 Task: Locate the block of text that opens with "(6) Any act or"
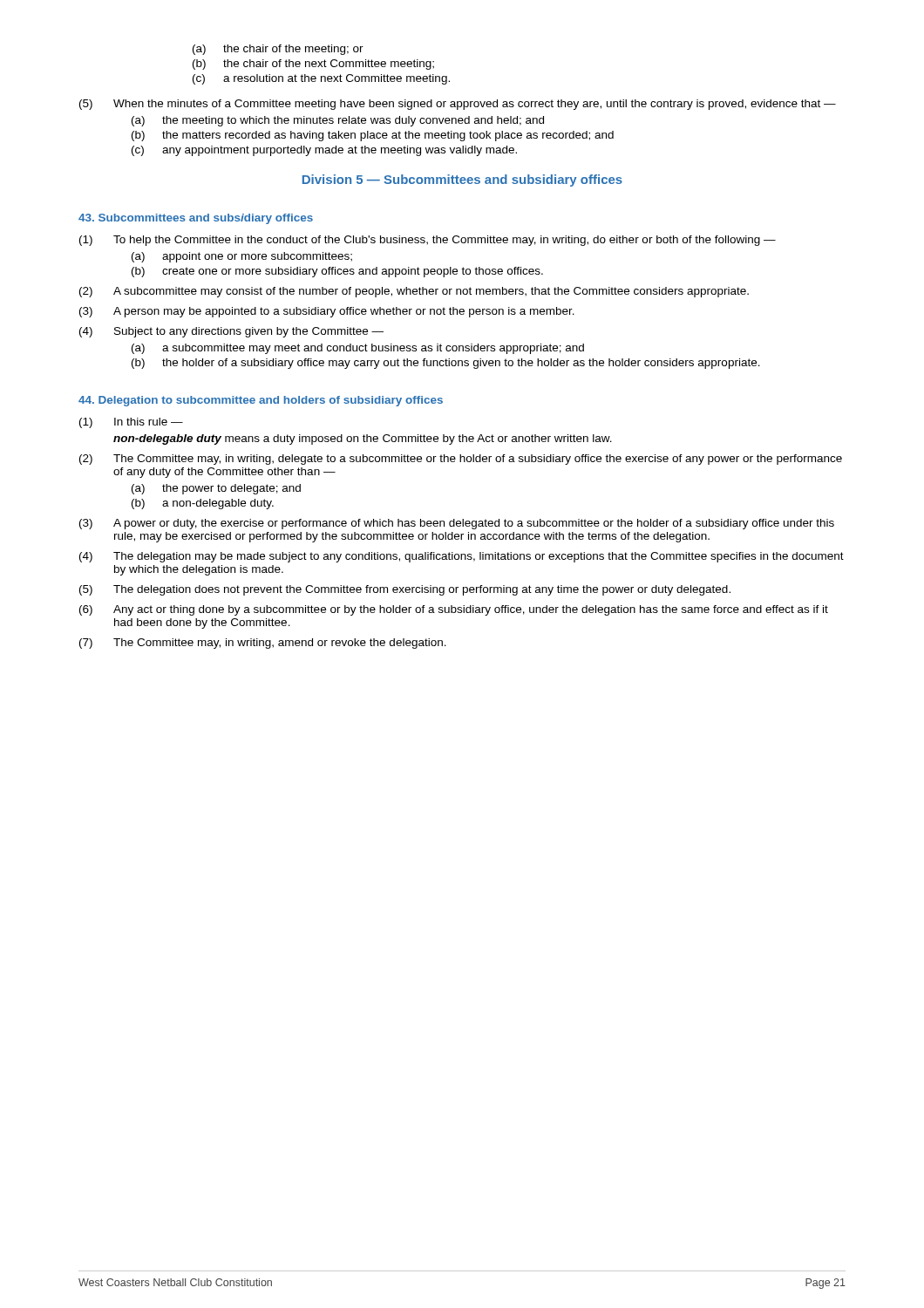462,616
